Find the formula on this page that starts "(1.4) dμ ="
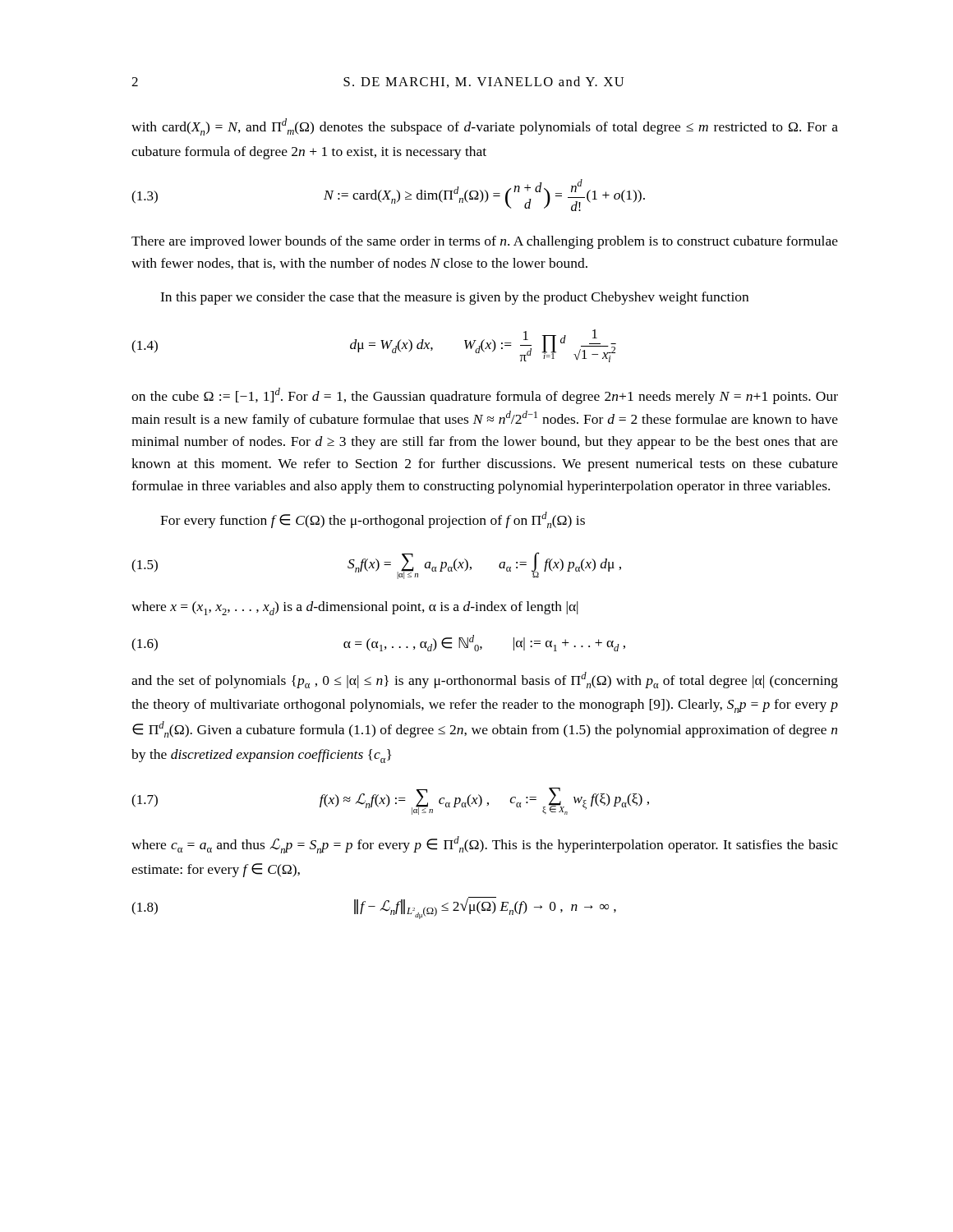 (452, 346)
